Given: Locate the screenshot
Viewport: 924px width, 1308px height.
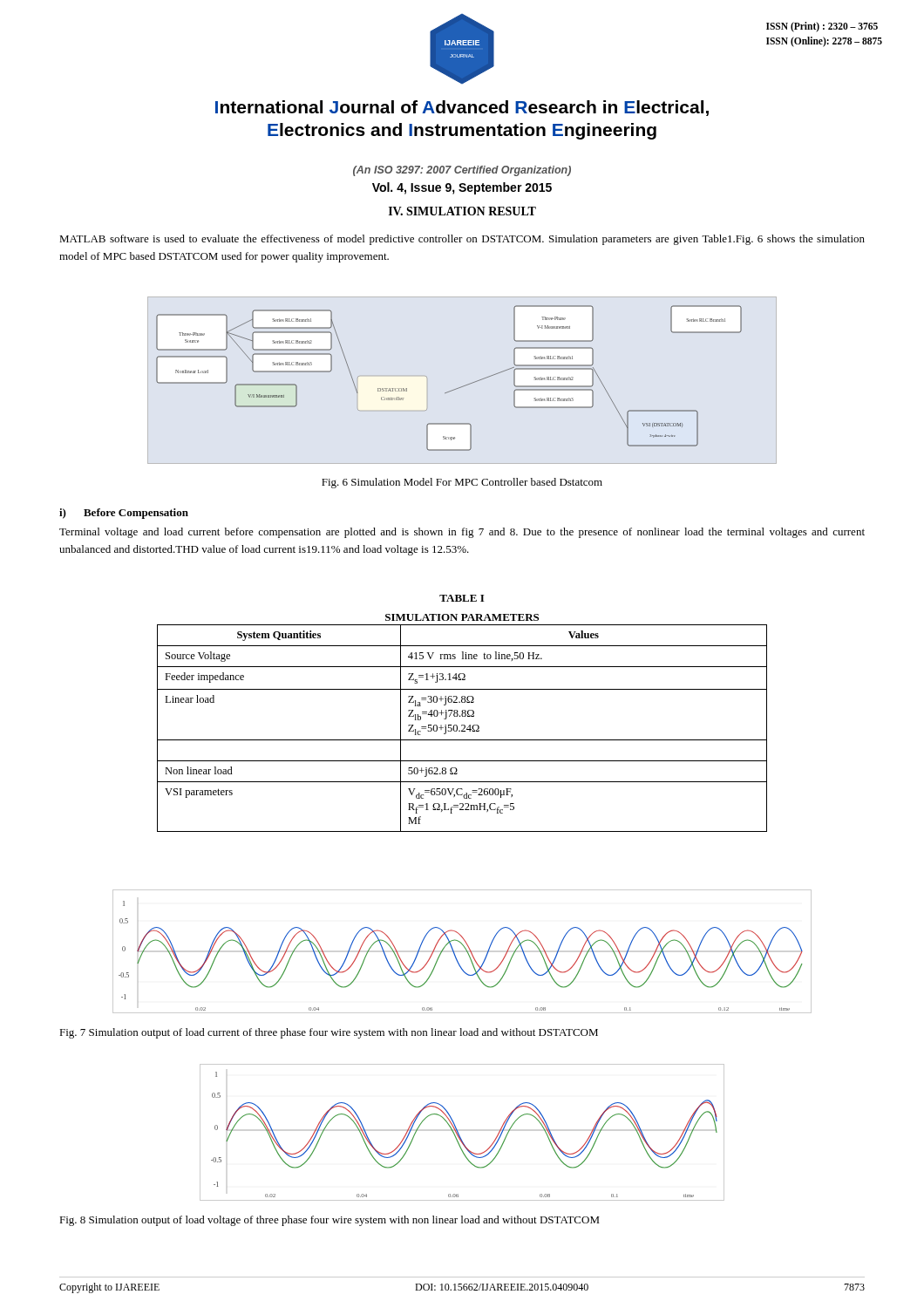Looking at the screenshot, I should (x=462, y=382).
